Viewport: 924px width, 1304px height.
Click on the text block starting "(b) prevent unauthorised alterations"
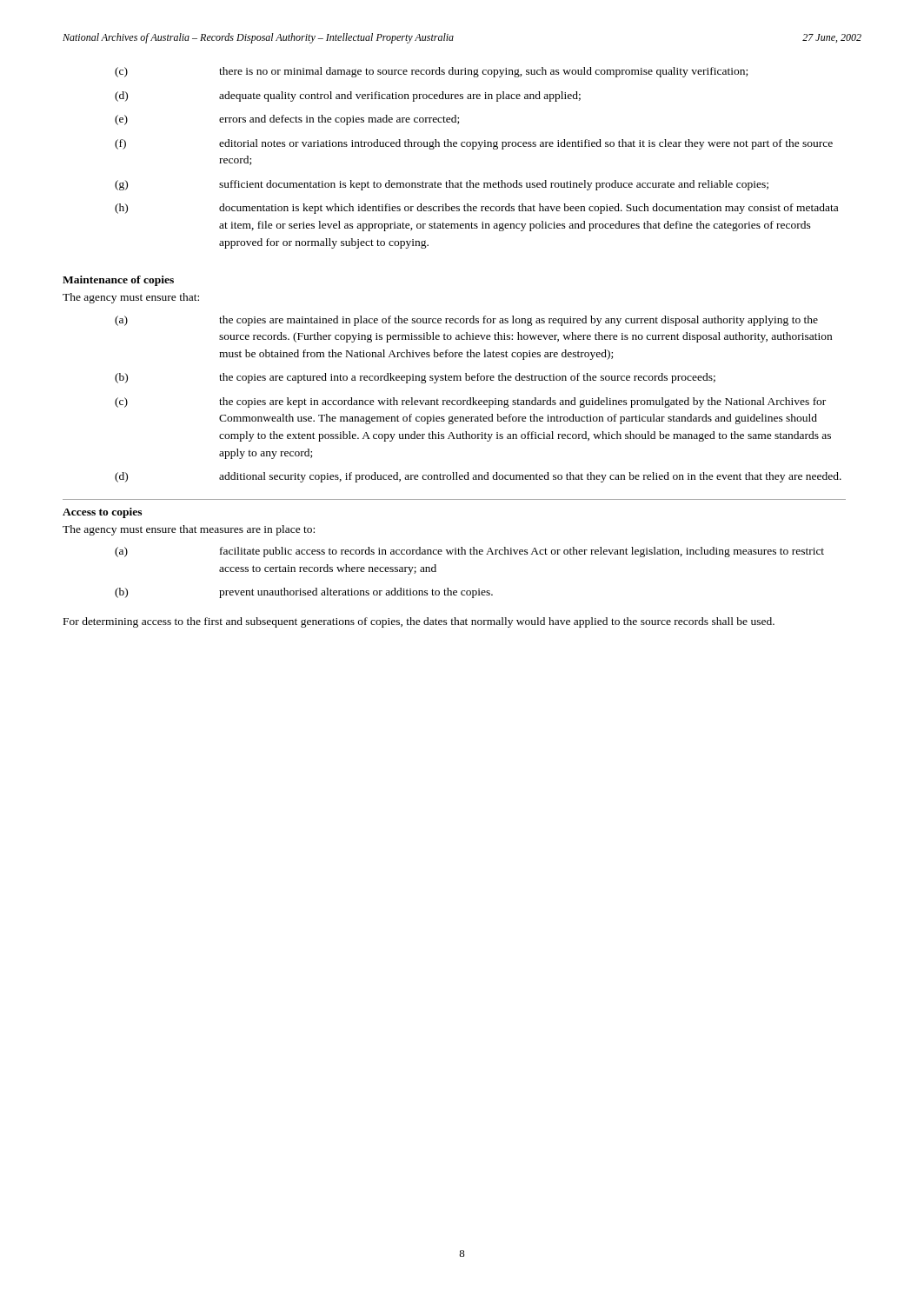click(454, 592)
